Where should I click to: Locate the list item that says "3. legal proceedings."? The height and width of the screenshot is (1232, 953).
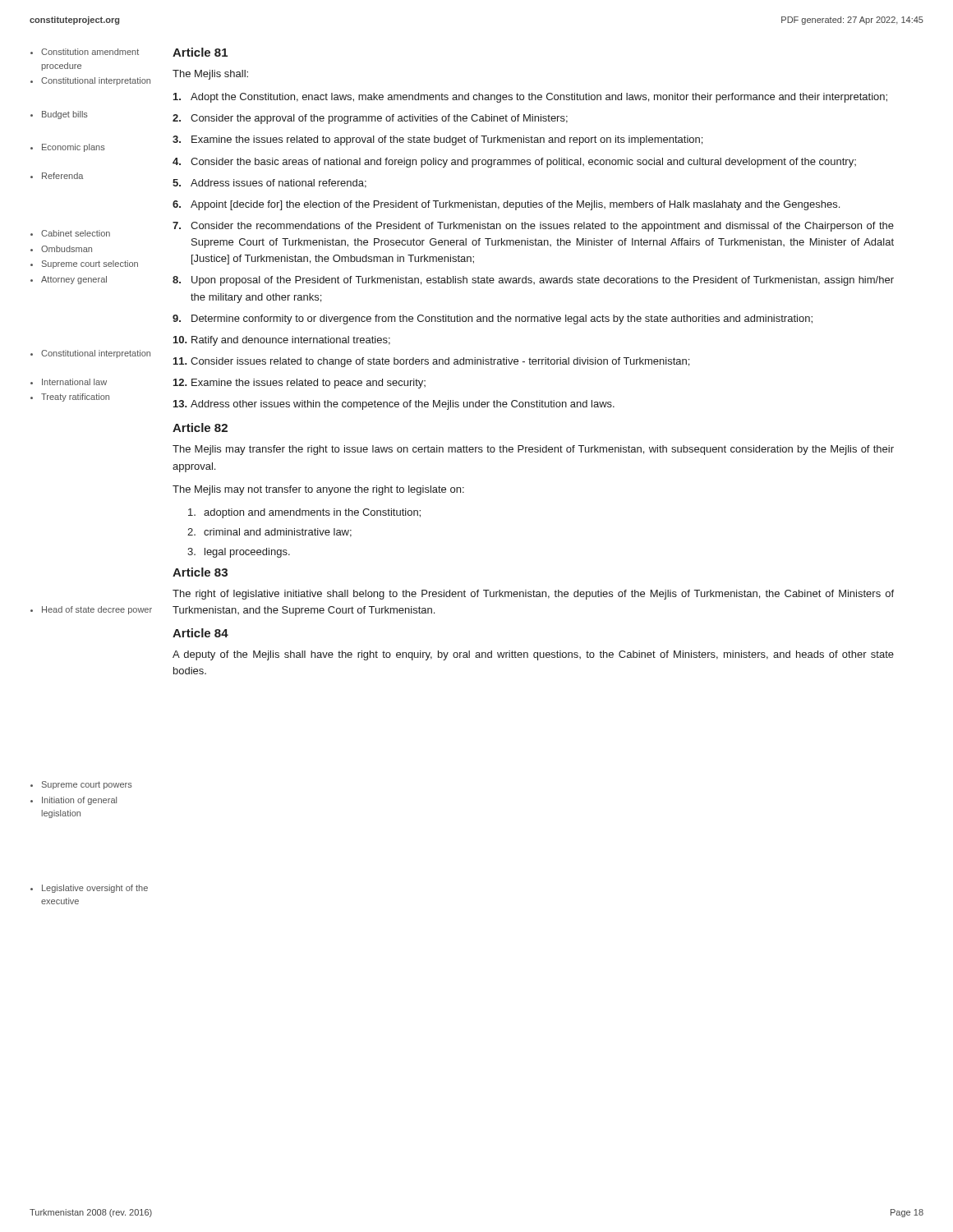[x=239, y=552]
